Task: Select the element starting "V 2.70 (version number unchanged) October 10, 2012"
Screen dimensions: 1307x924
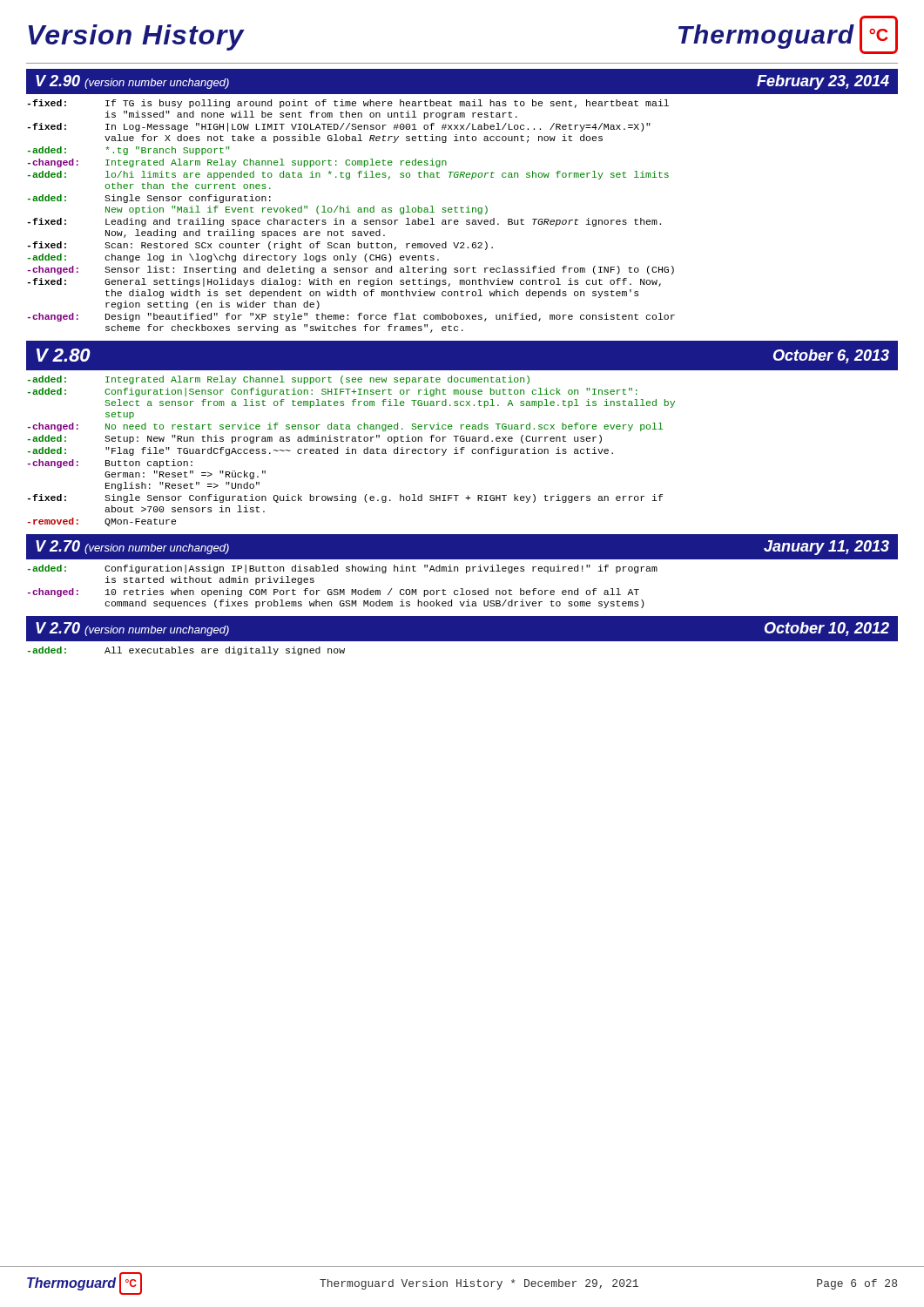Action: click(130, 629)
